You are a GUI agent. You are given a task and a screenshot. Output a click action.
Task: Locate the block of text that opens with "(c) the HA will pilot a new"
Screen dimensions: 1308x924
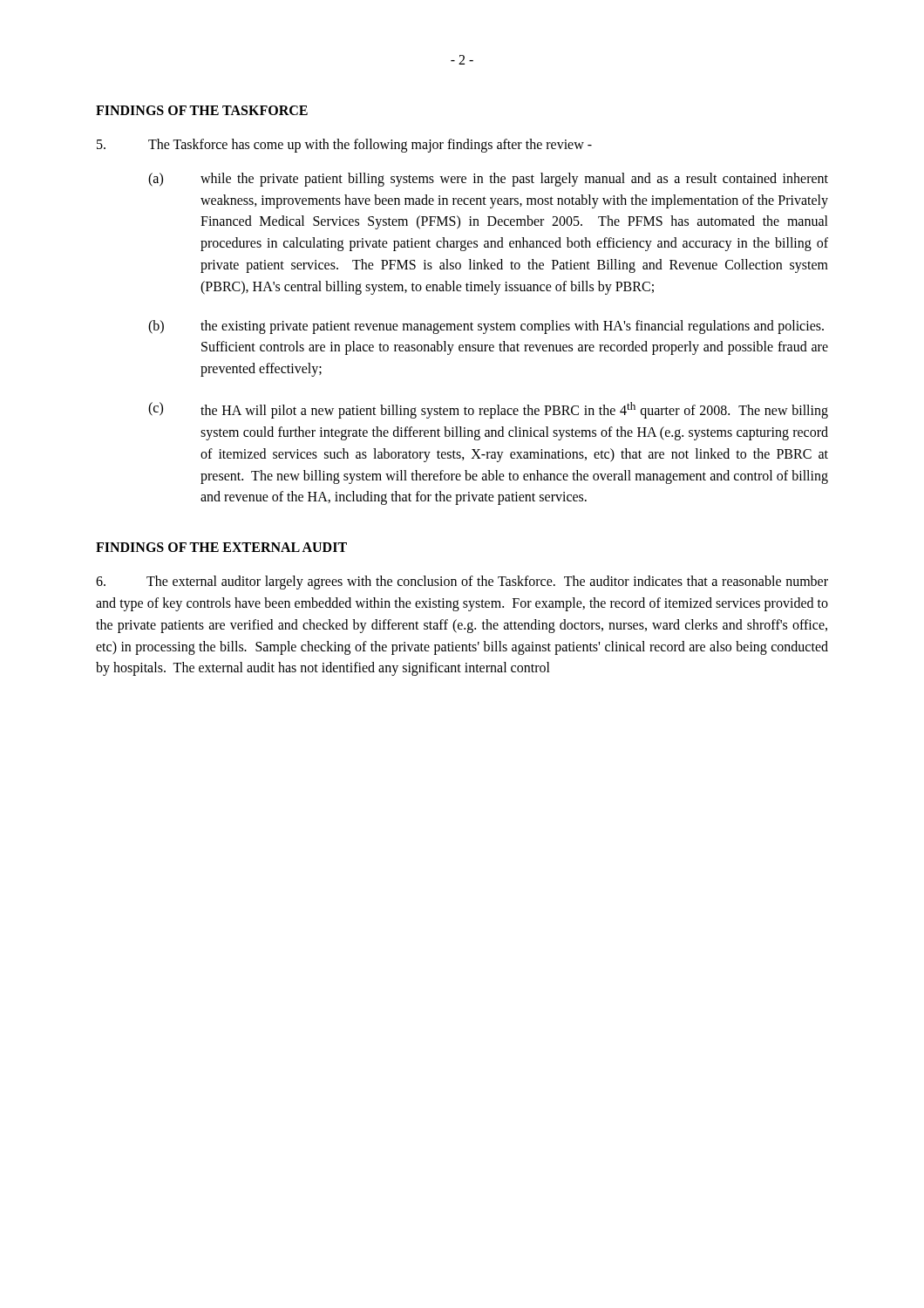488,453
